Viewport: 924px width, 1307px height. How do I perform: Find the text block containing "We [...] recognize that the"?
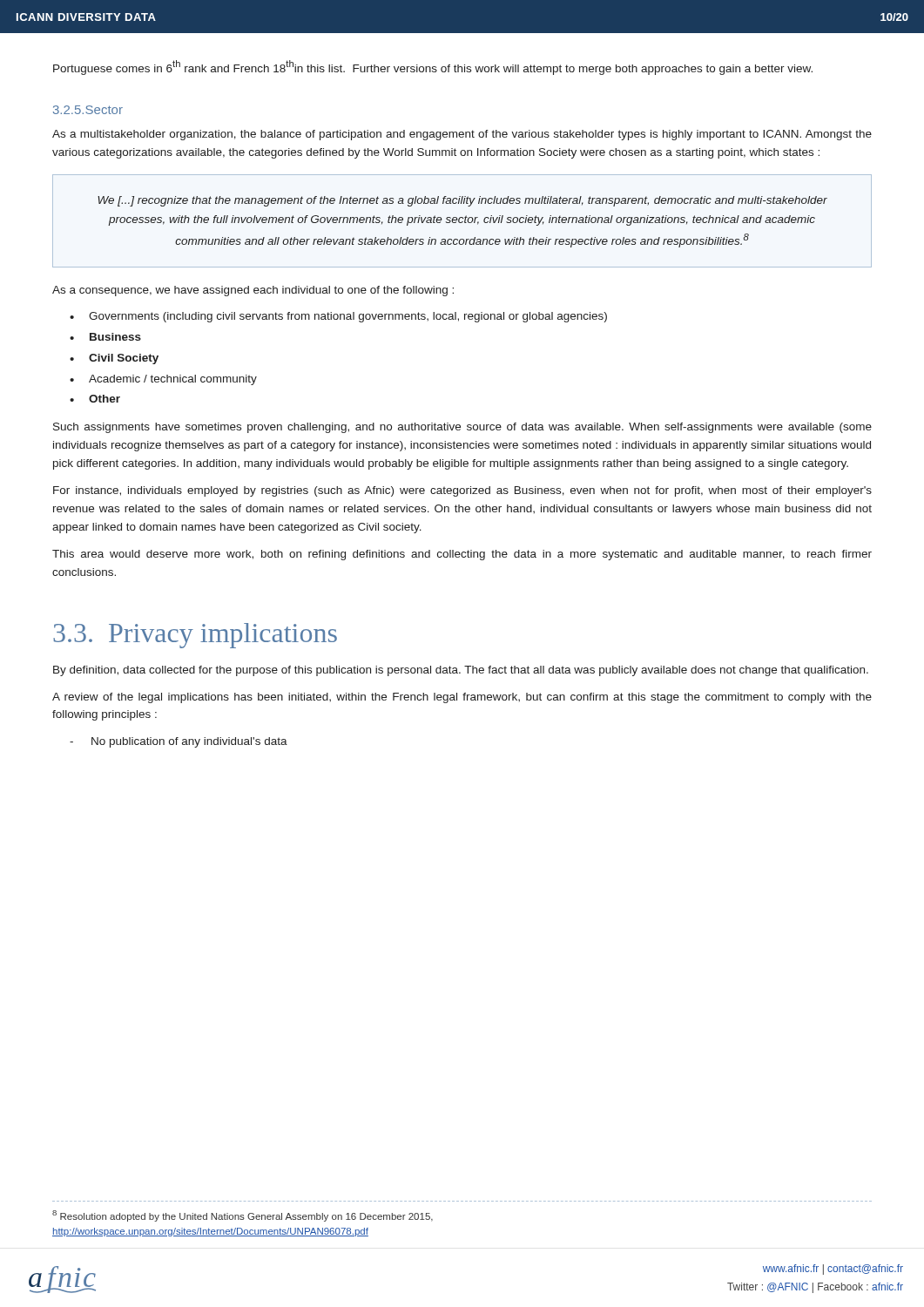[462, 221]
